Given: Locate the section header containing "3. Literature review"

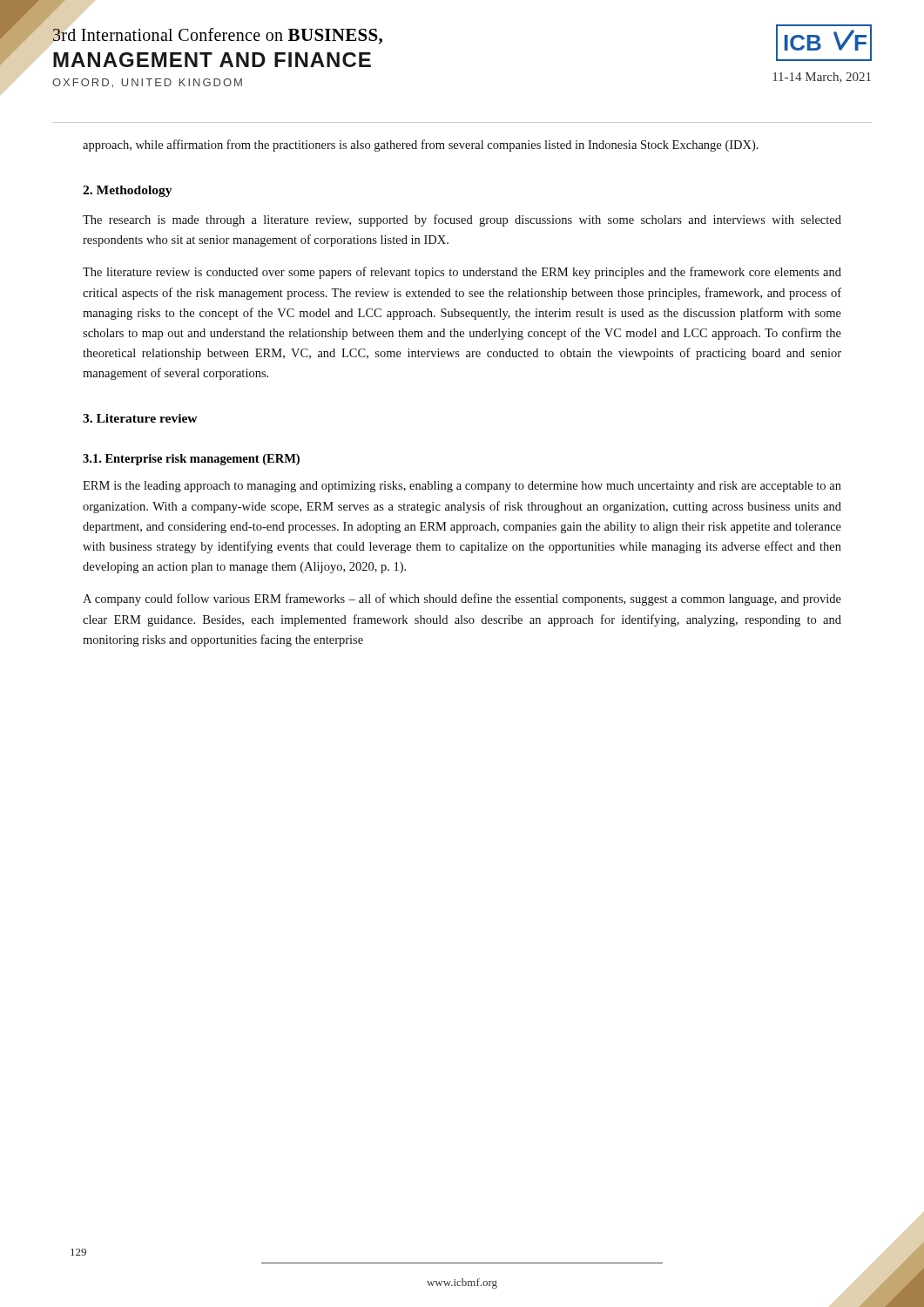Looking at the screenshot, I should pos(140,418).
